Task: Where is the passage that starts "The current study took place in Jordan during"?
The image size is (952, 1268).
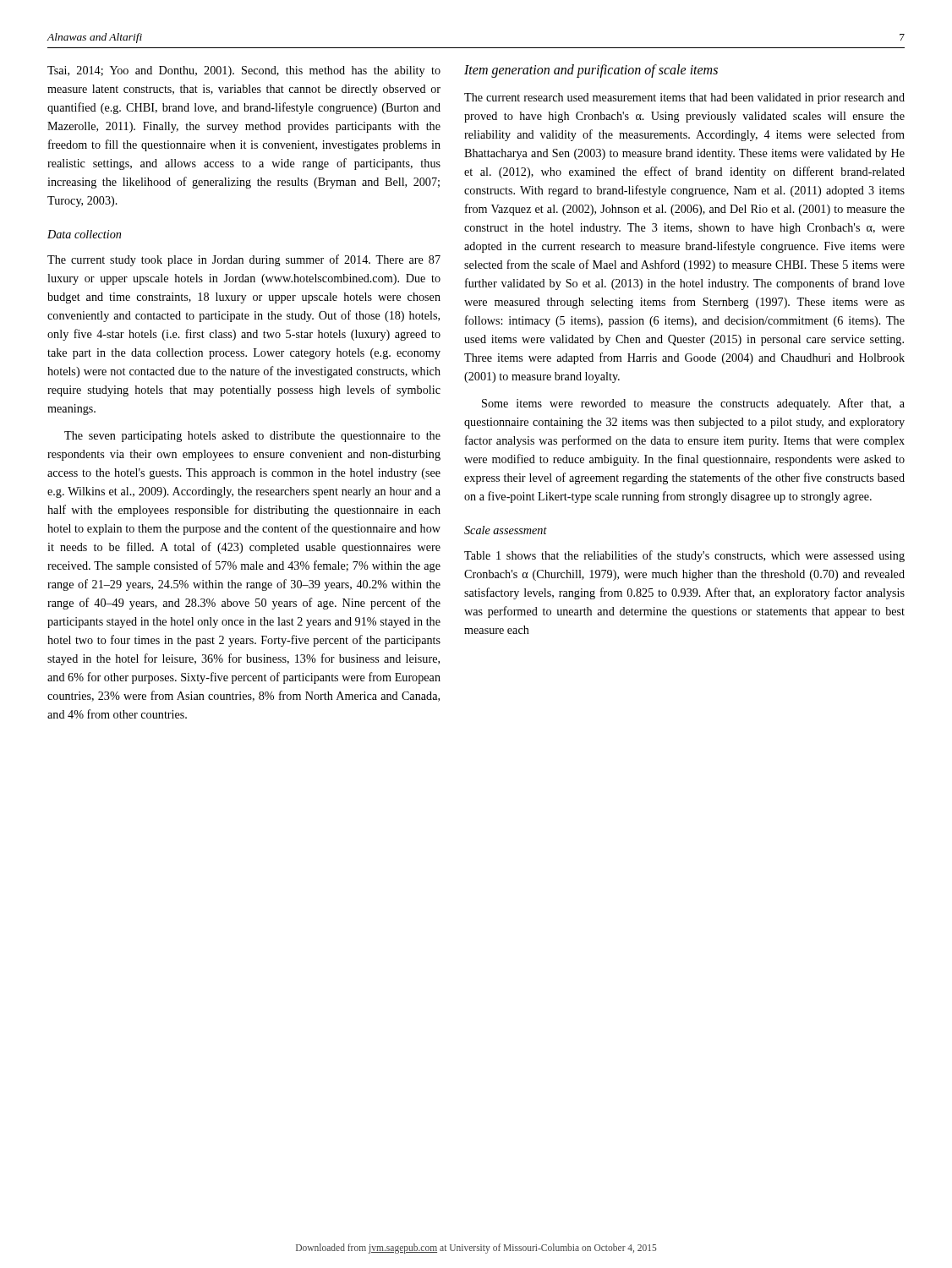Action: (x=244, y=487)
